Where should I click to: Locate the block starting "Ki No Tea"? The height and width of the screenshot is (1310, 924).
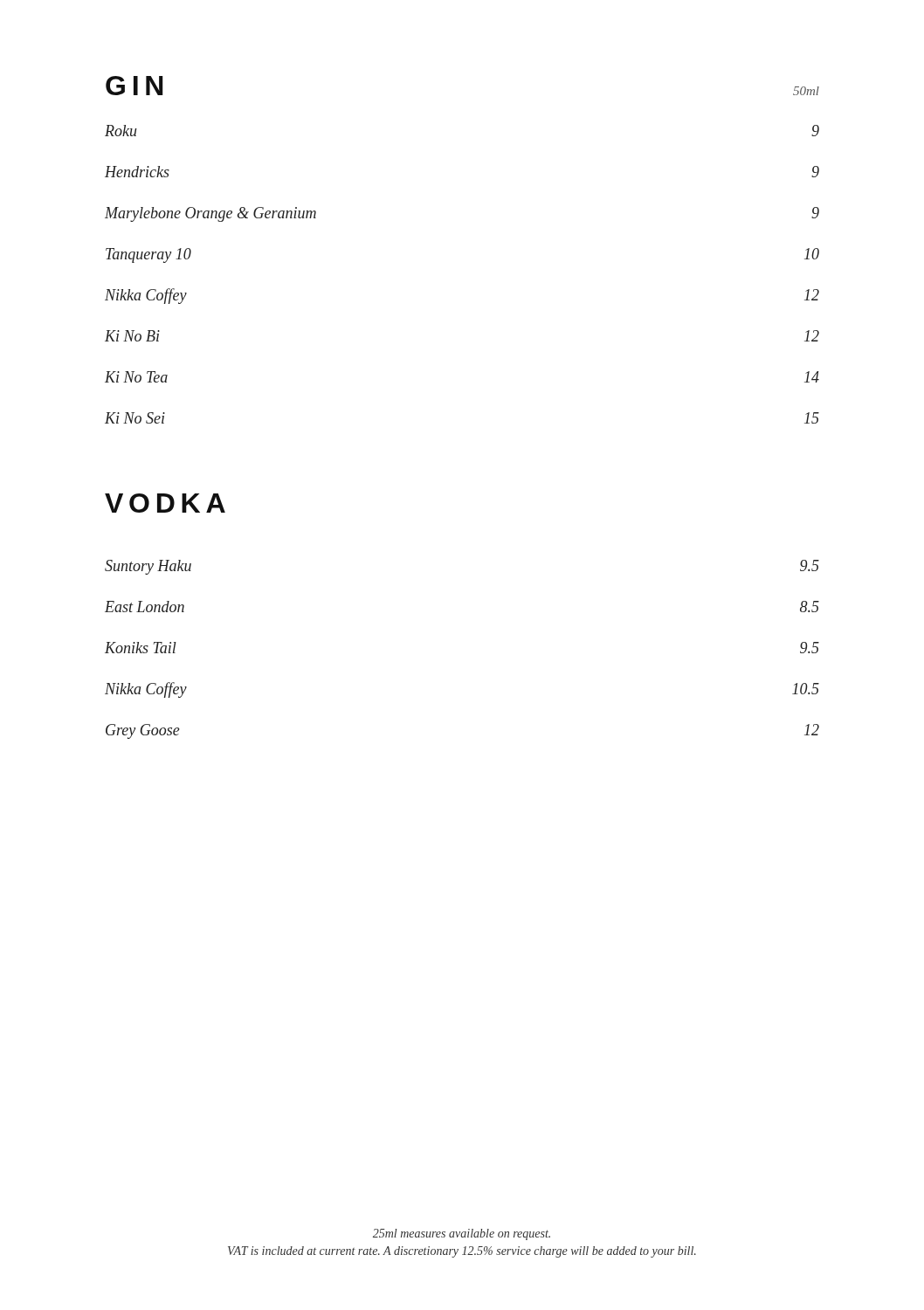coord(132,377)
